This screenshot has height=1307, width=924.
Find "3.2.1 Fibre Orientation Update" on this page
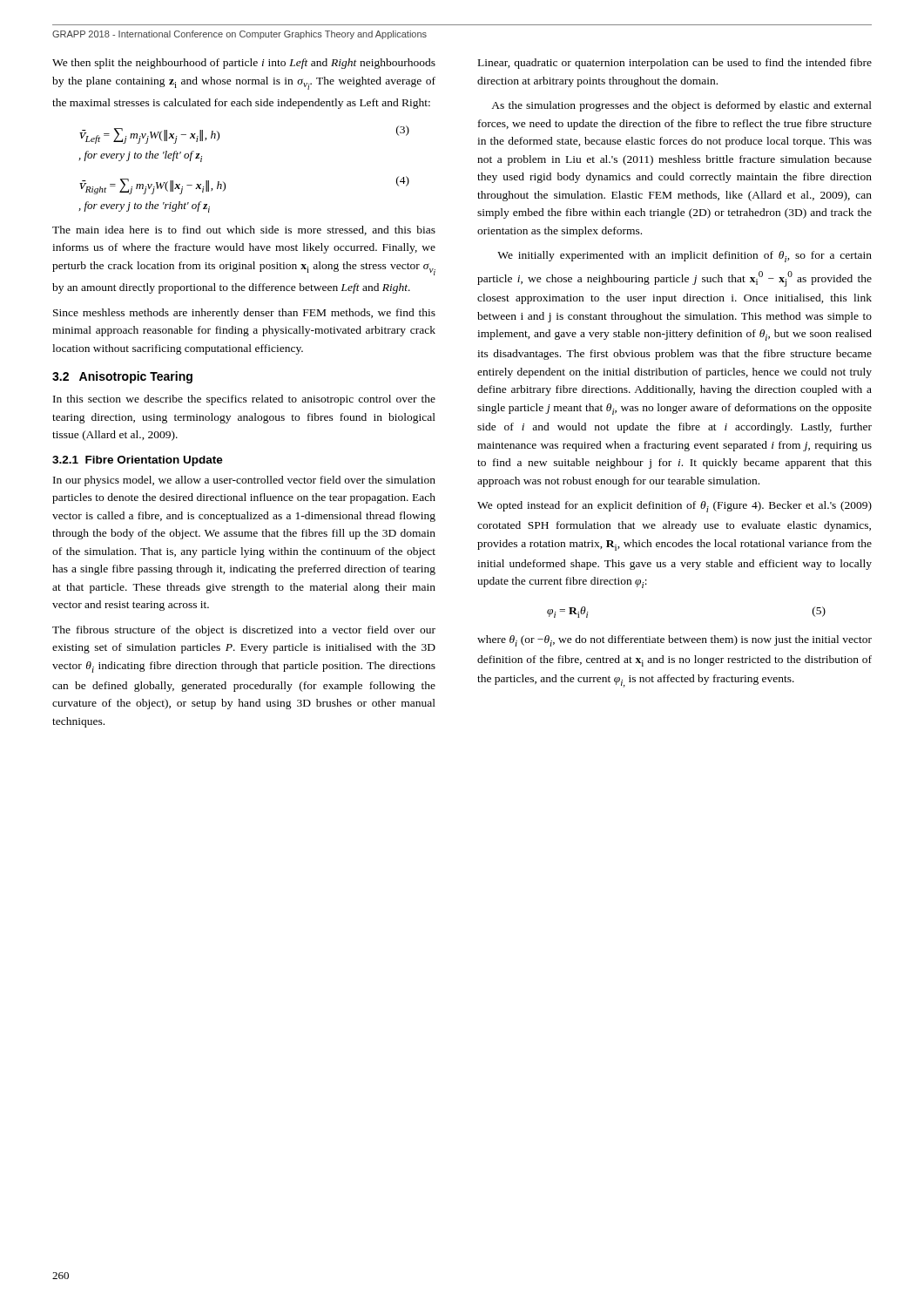[138, 459]
